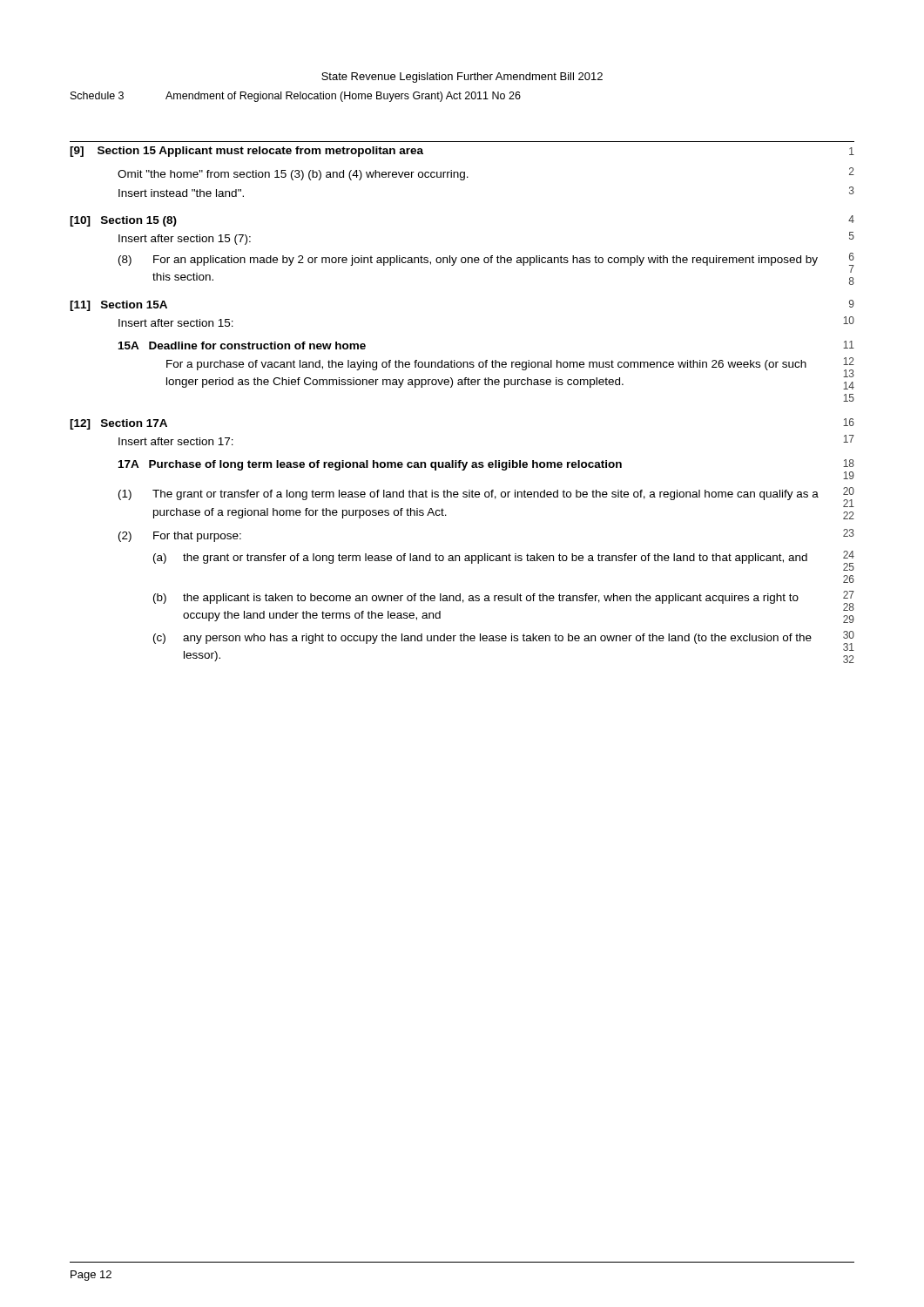Image resolution: width=924 pixels, height=1307 pixels.
Task: Click on the list item that reads "(b) the applicant is taken to"
Action: pyautogui.click(x=489, y=606)
